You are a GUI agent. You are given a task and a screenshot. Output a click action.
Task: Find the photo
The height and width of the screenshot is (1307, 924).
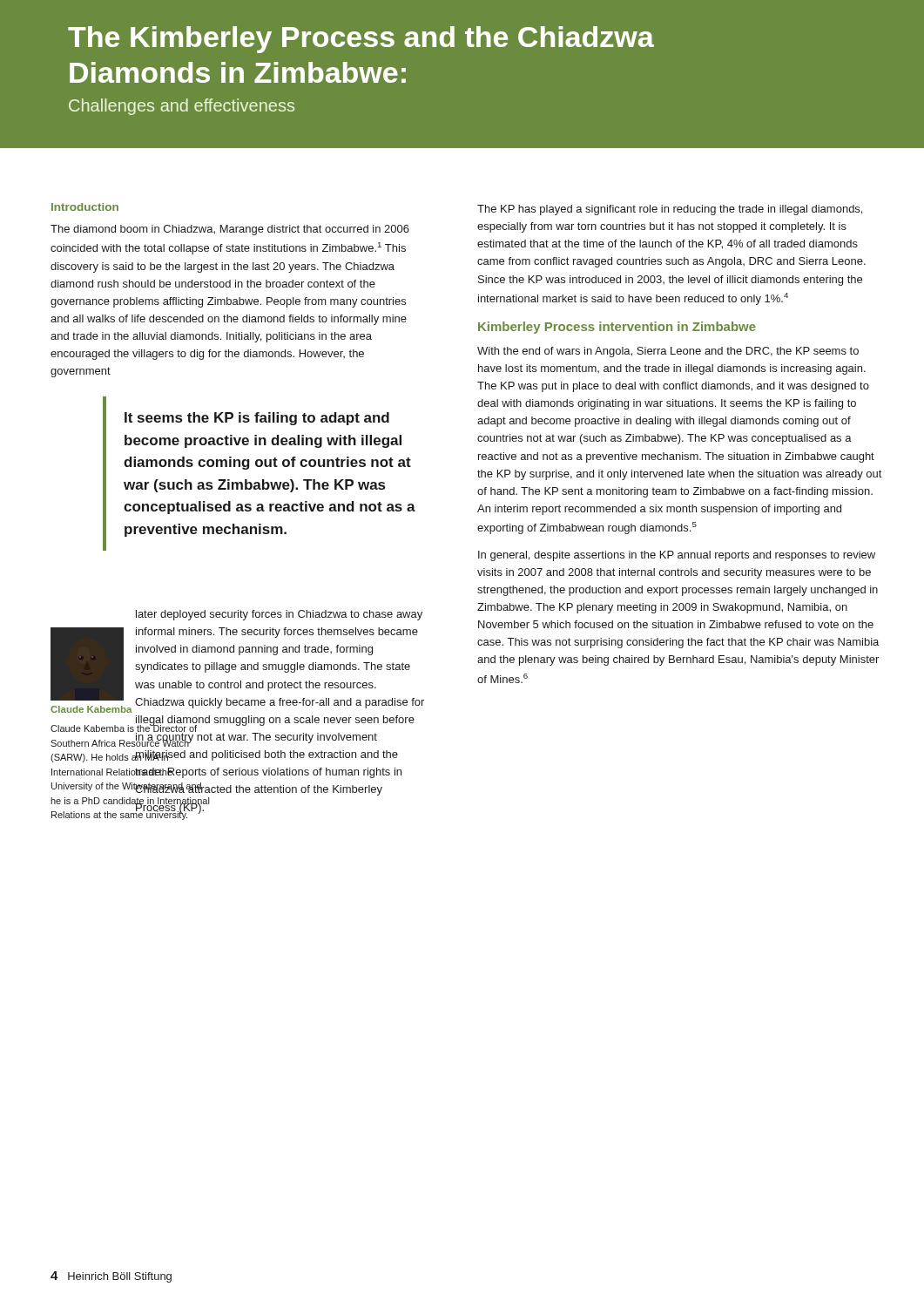(87, 664)
